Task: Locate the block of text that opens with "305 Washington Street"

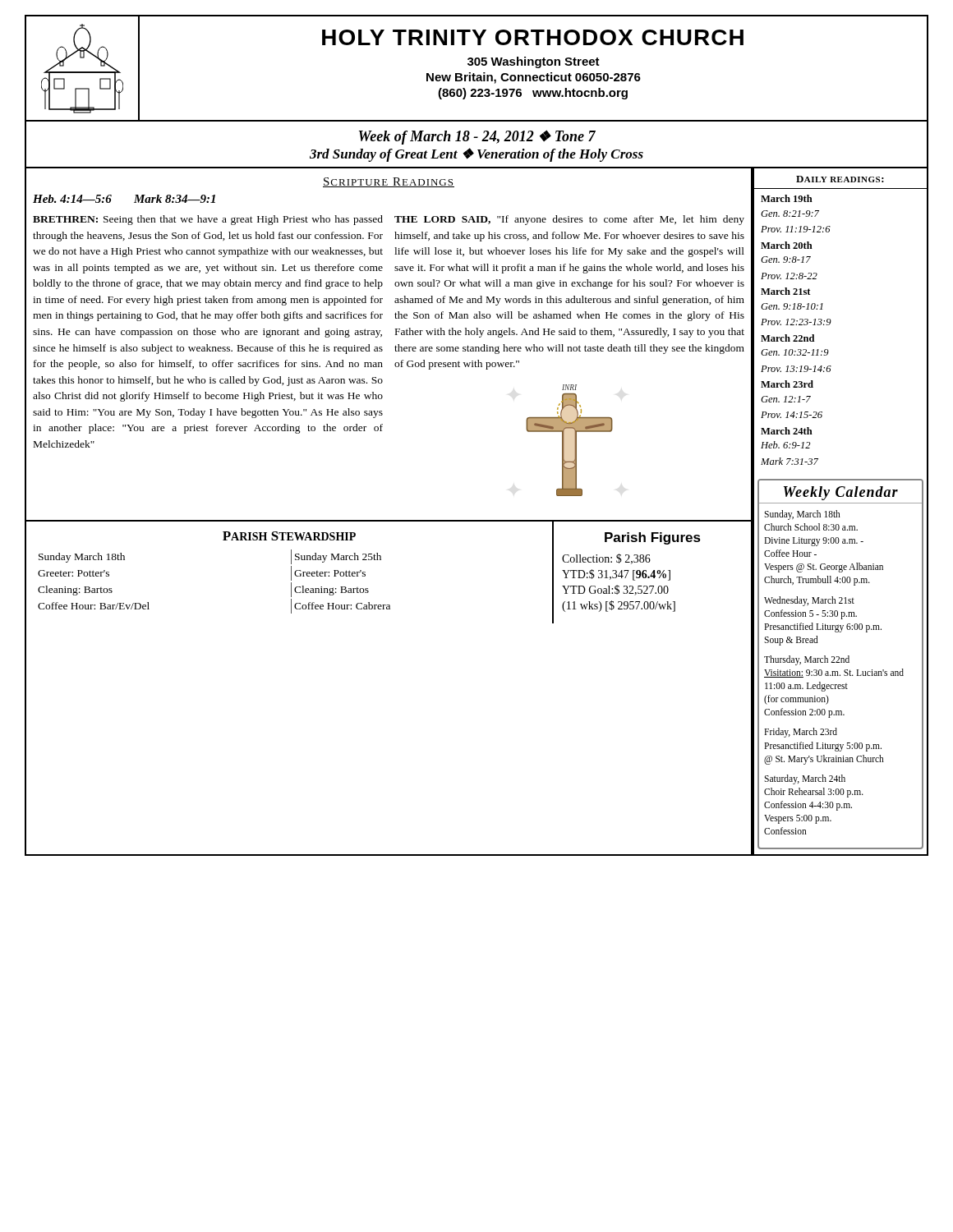Action: point(533,77)
